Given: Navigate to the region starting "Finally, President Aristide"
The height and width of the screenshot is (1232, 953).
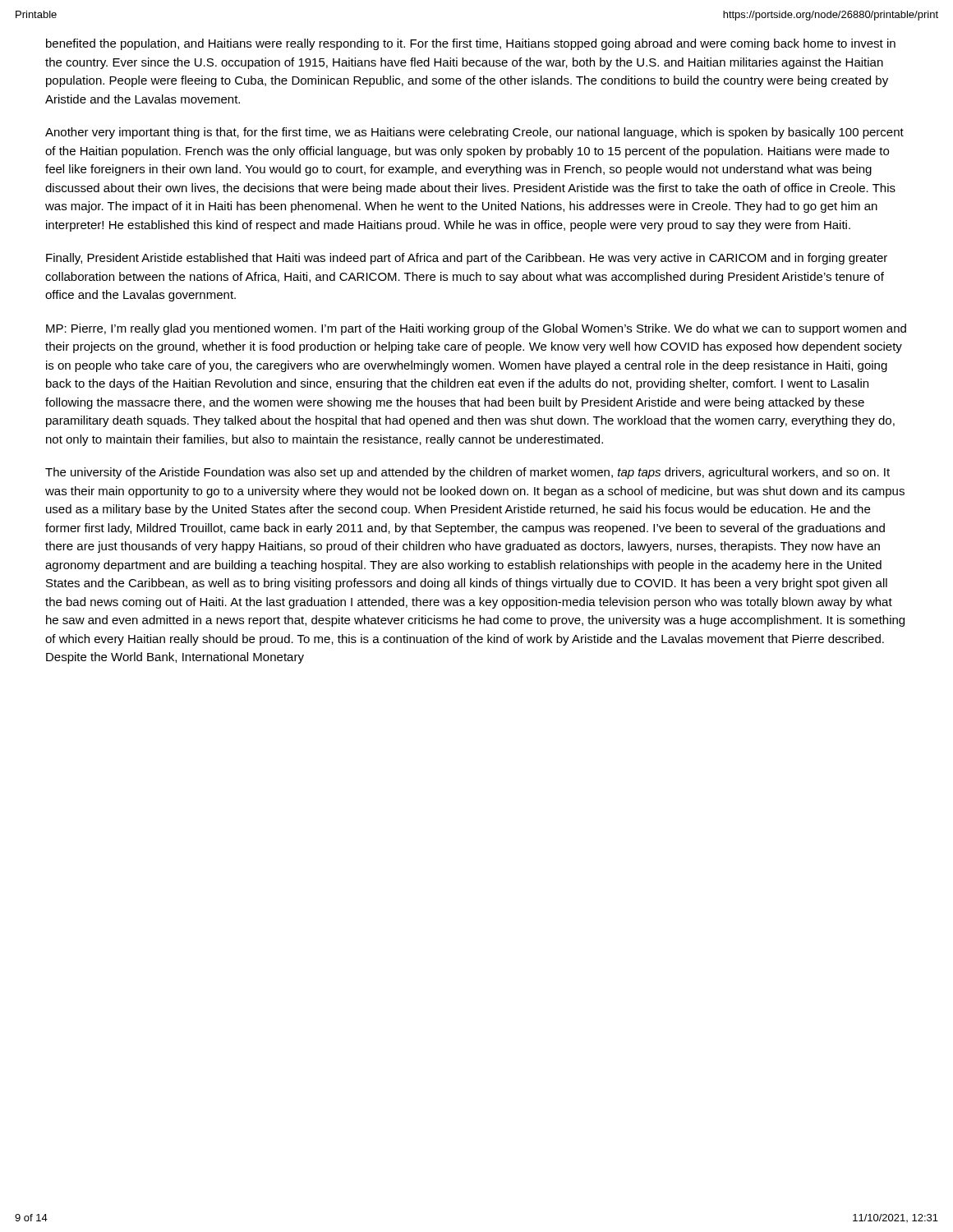Looking at the screenshot, I should [466, 276].
